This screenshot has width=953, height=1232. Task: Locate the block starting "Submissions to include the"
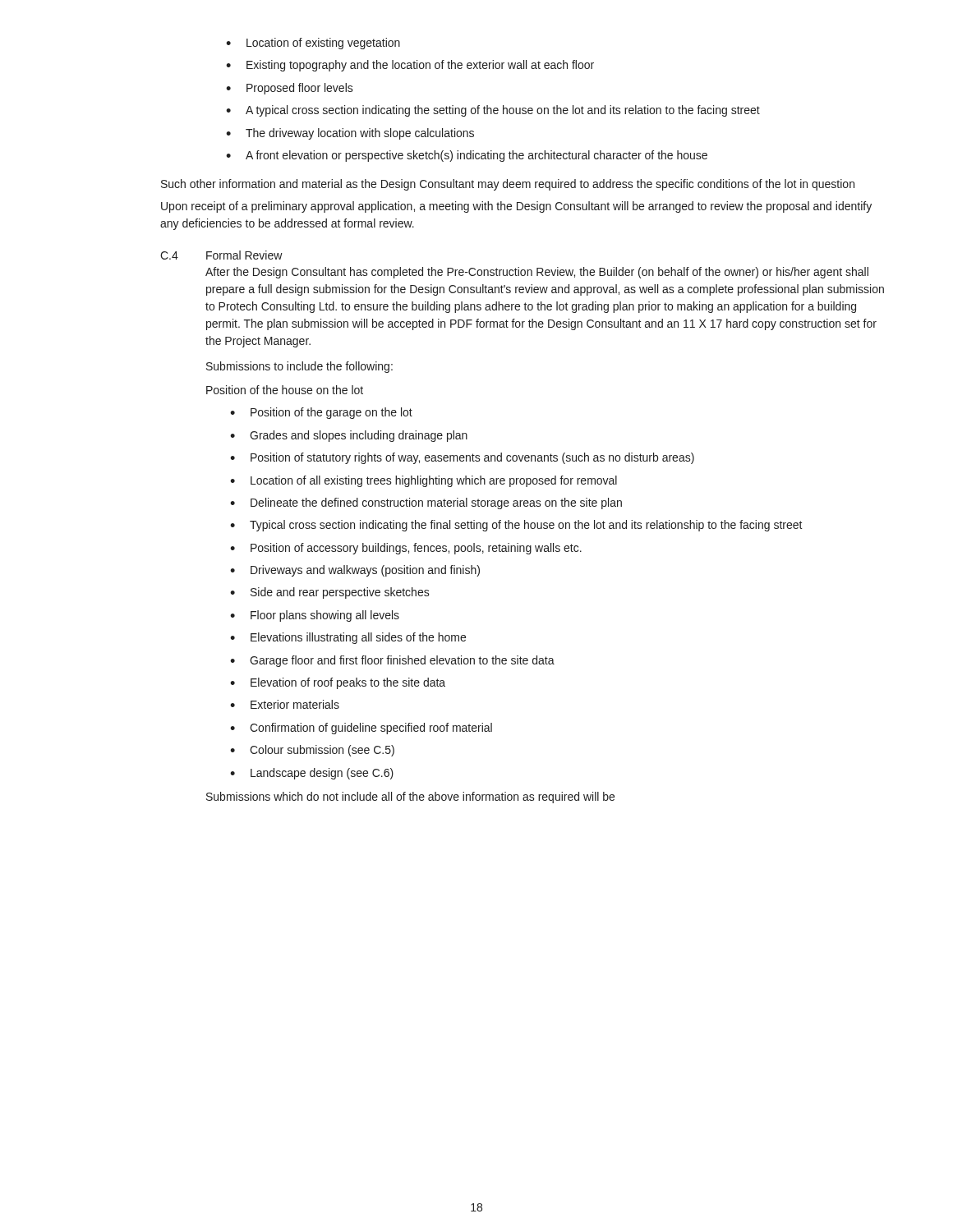click(299, 367)
